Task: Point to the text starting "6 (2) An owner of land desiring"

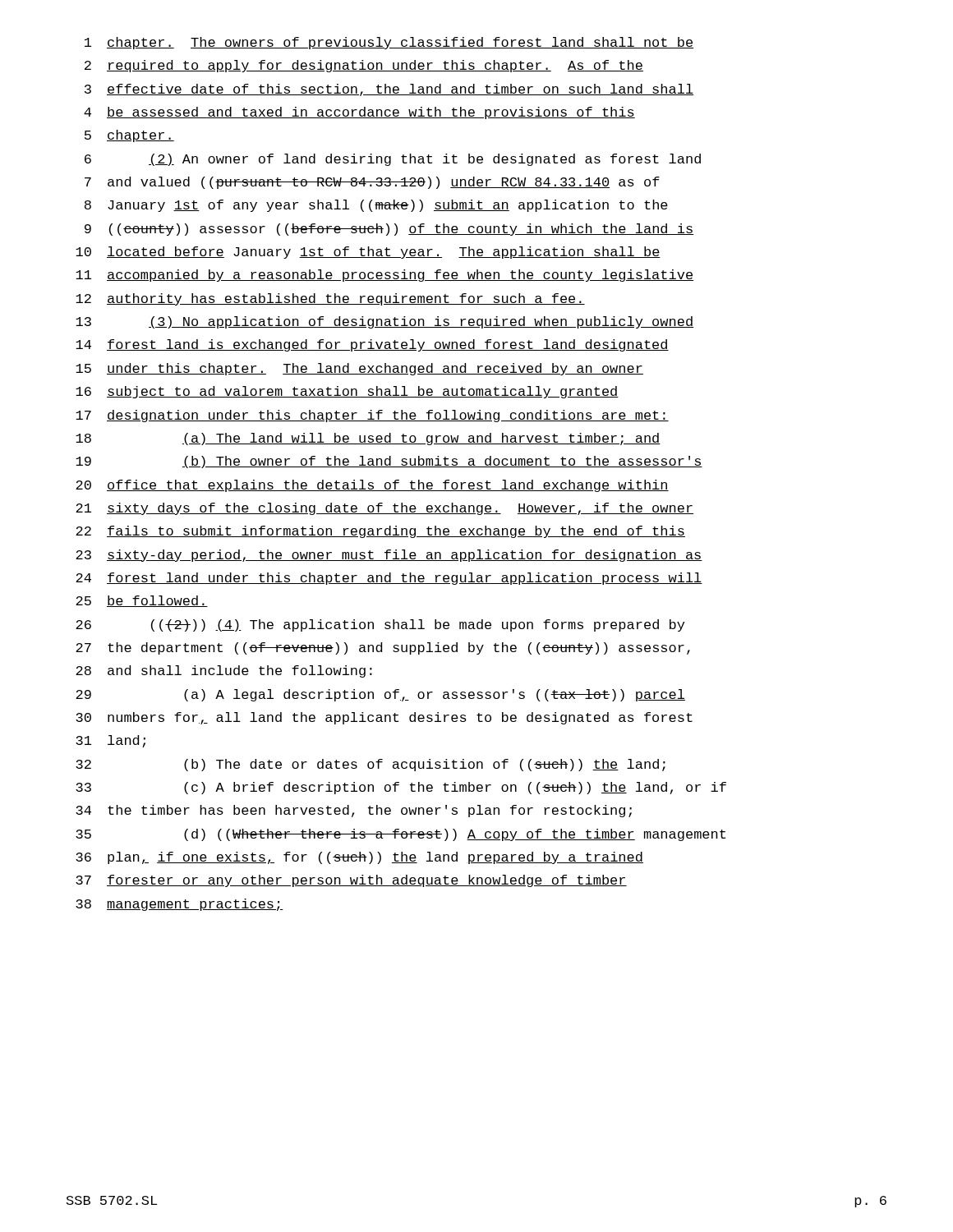Action: pyautogui.click(x=476, y=230)
